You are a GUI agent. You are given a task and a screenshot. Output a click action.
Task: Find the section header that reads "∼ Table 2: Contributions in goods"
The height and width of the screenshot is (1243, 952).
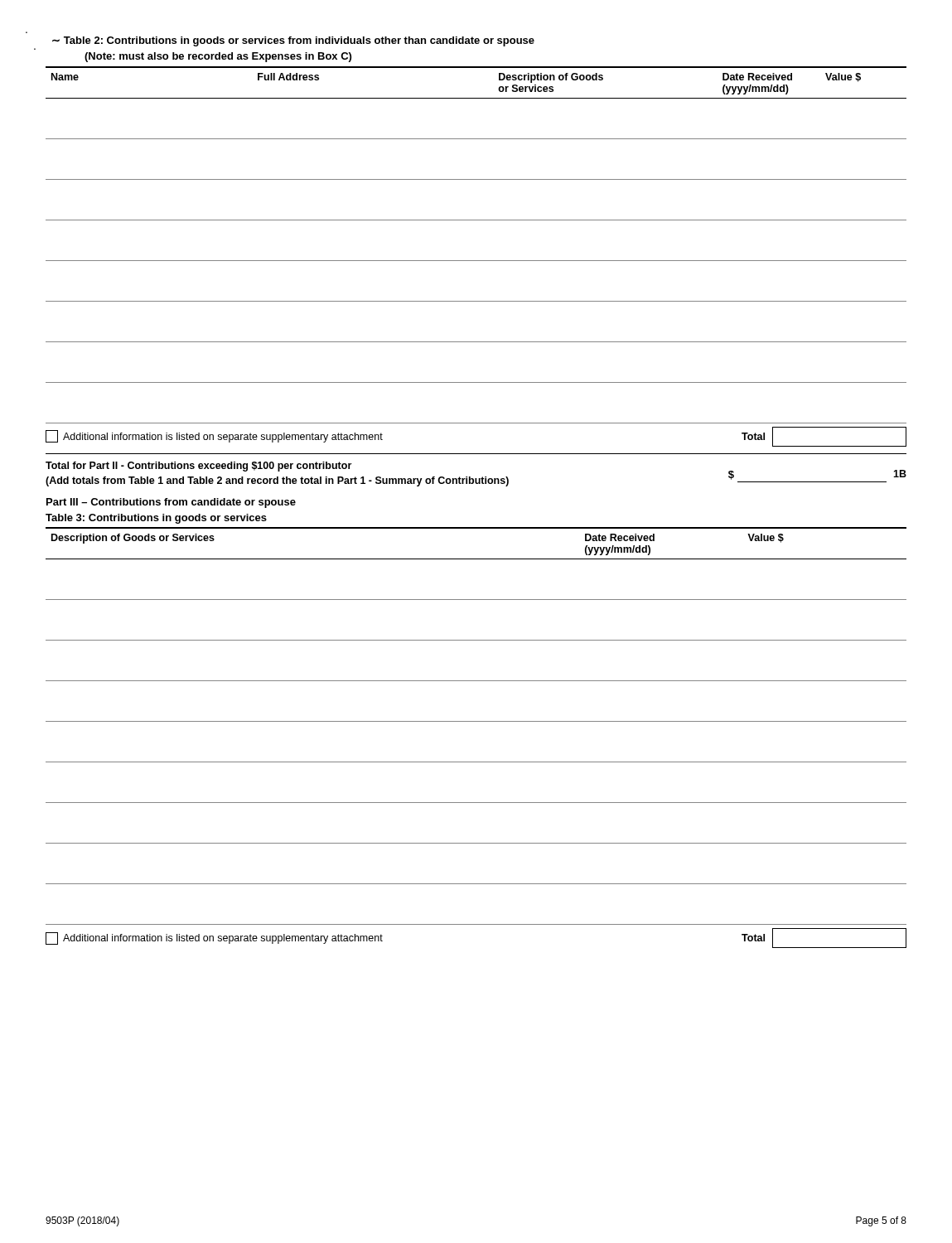(x=290, y=48)
